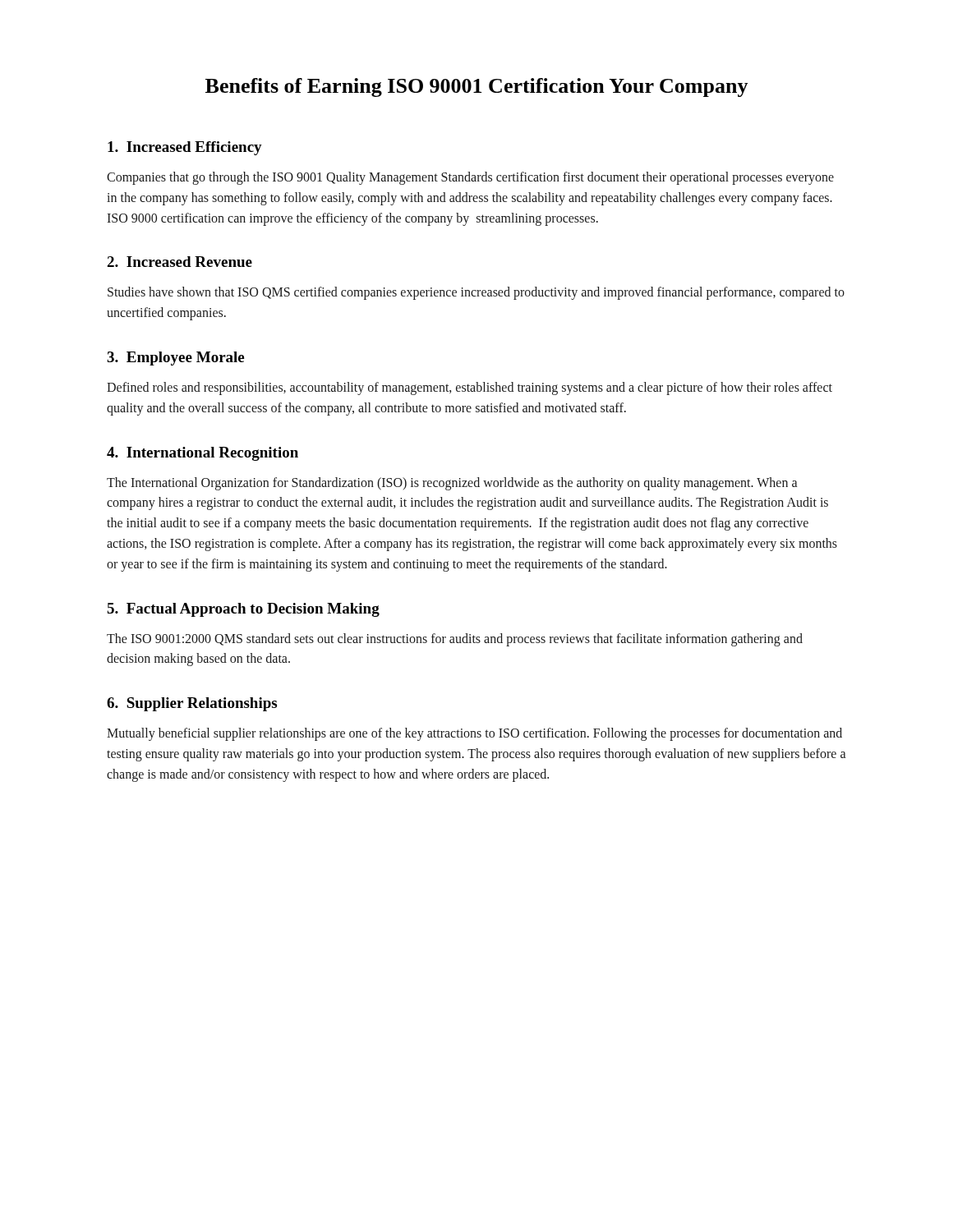Locate the section header containing "6. Supplier Relationships"
The width and height of the screenshot is (953, 1232).
point(192,703)
